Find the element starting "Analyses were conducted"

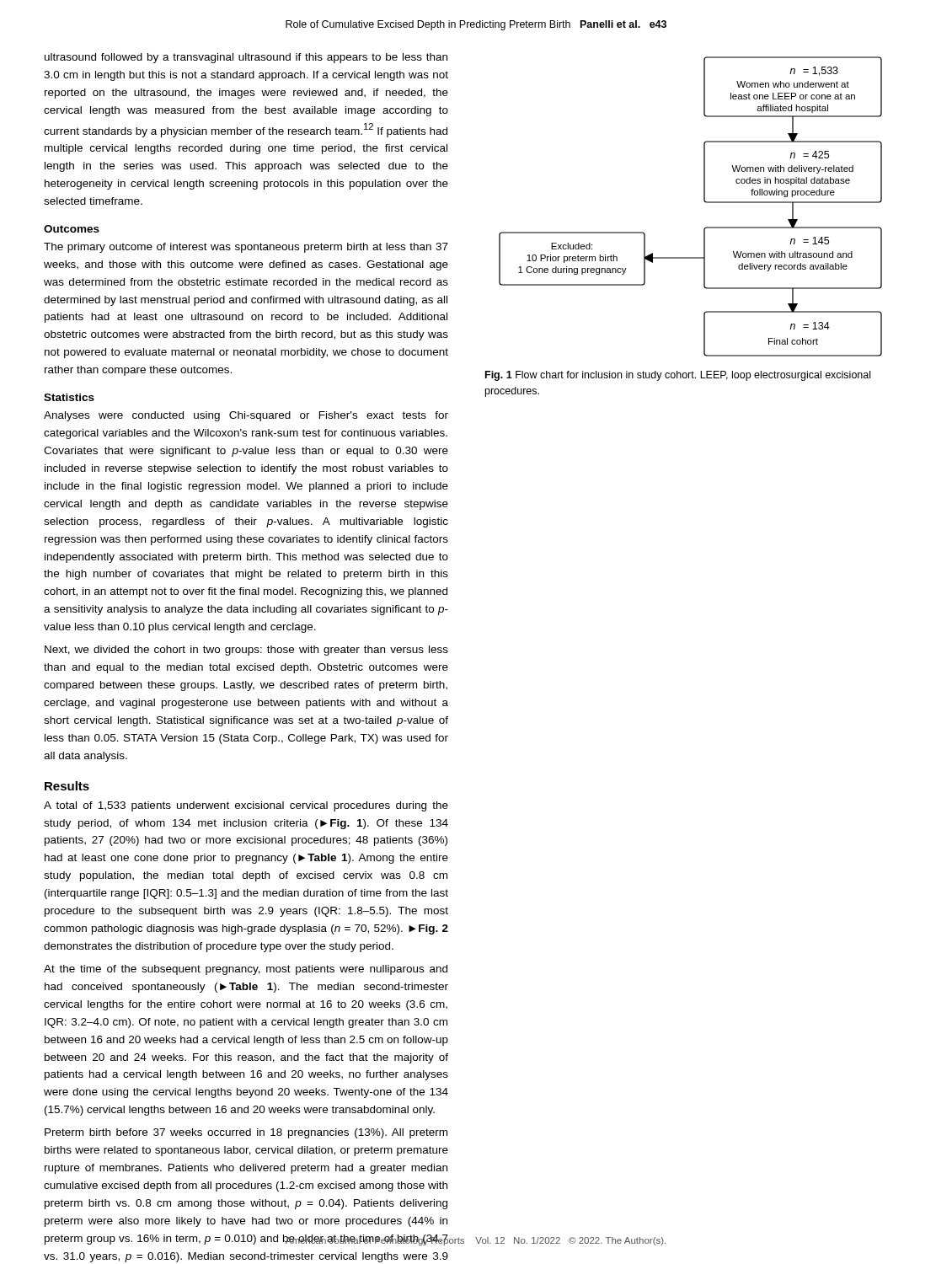pos(246,586)
